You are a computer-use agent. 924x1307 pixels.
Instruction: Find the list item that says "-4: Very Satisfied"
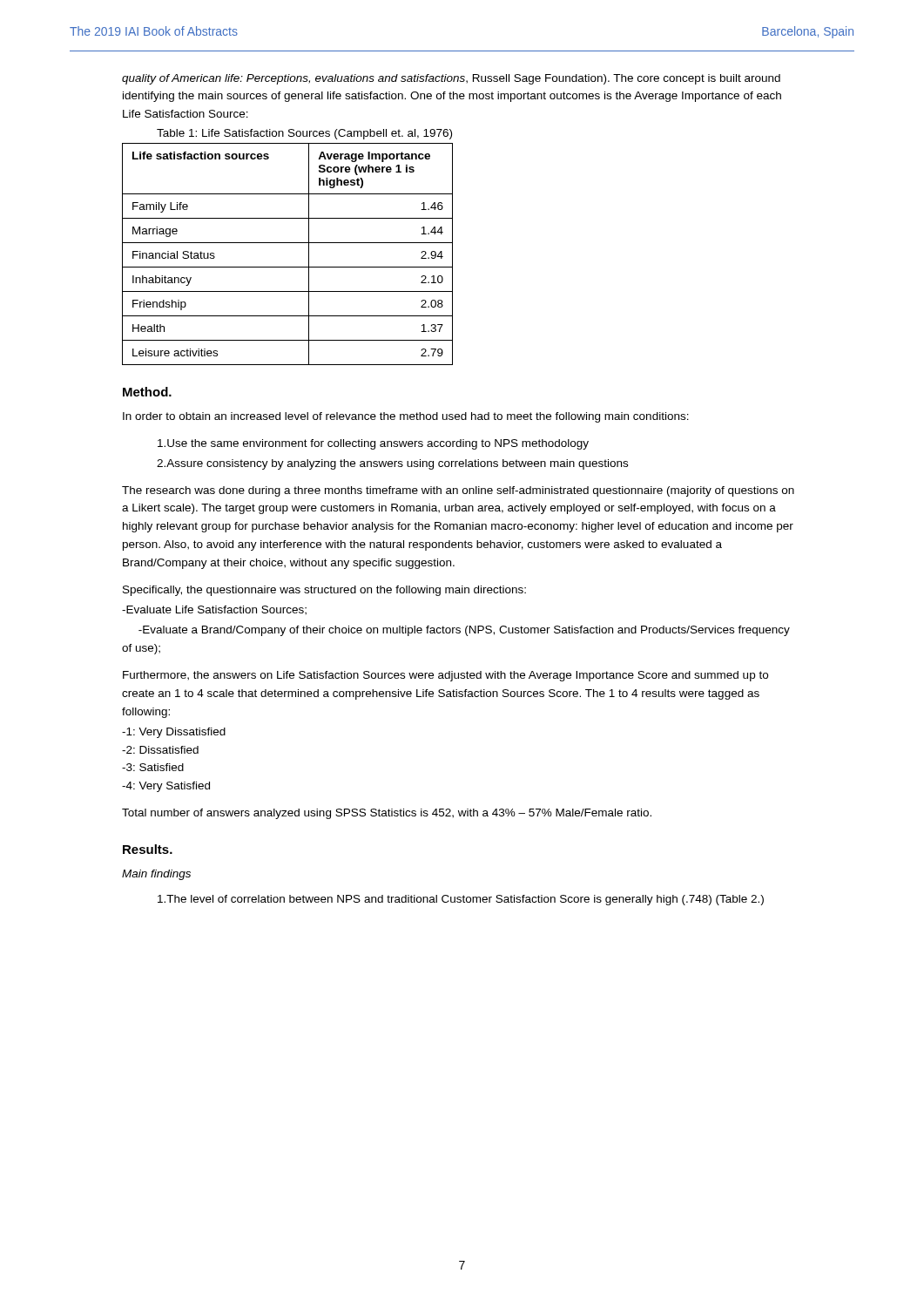(166, 786)
